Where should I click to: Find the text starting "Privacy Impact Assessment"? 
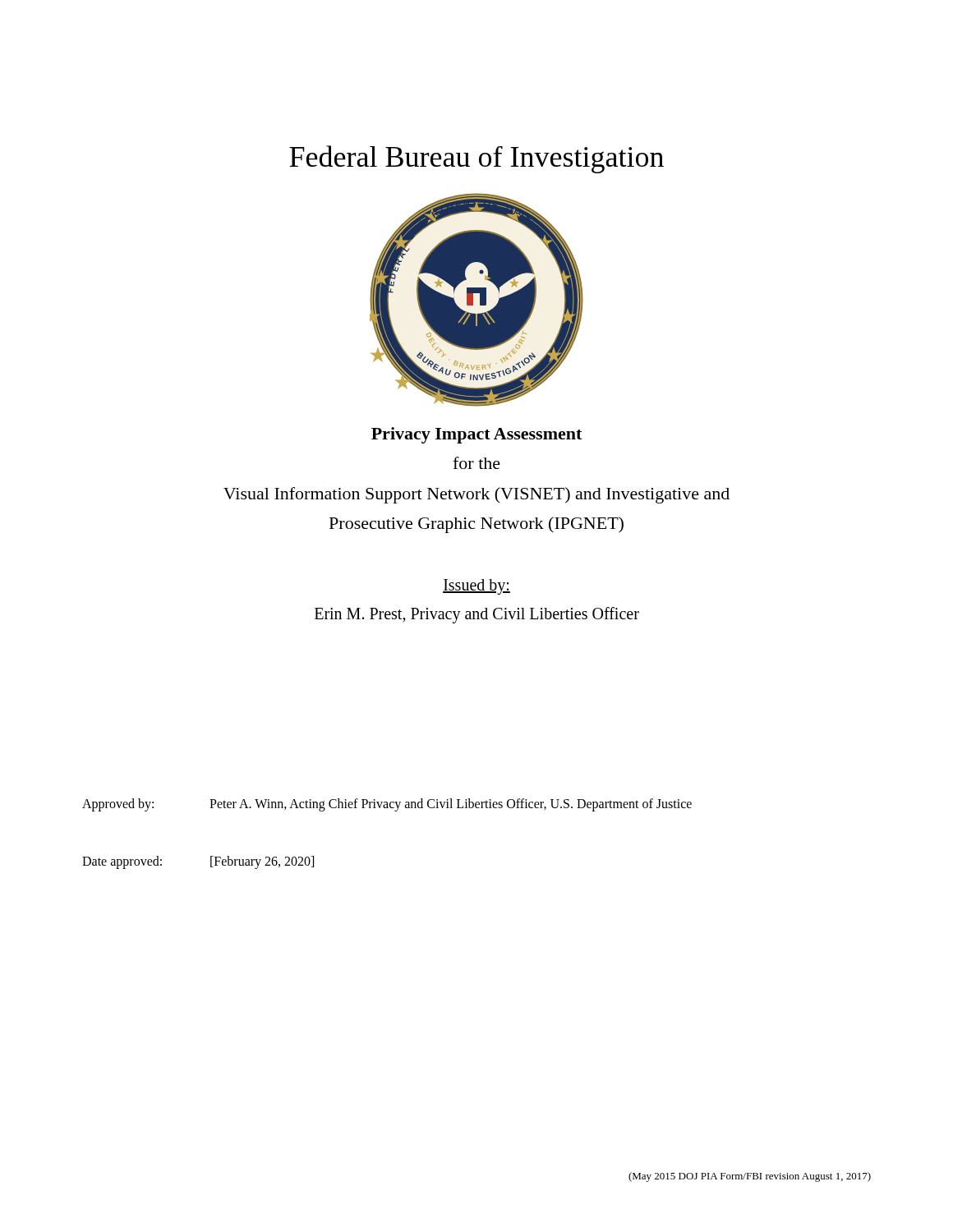tap(476, 479)
